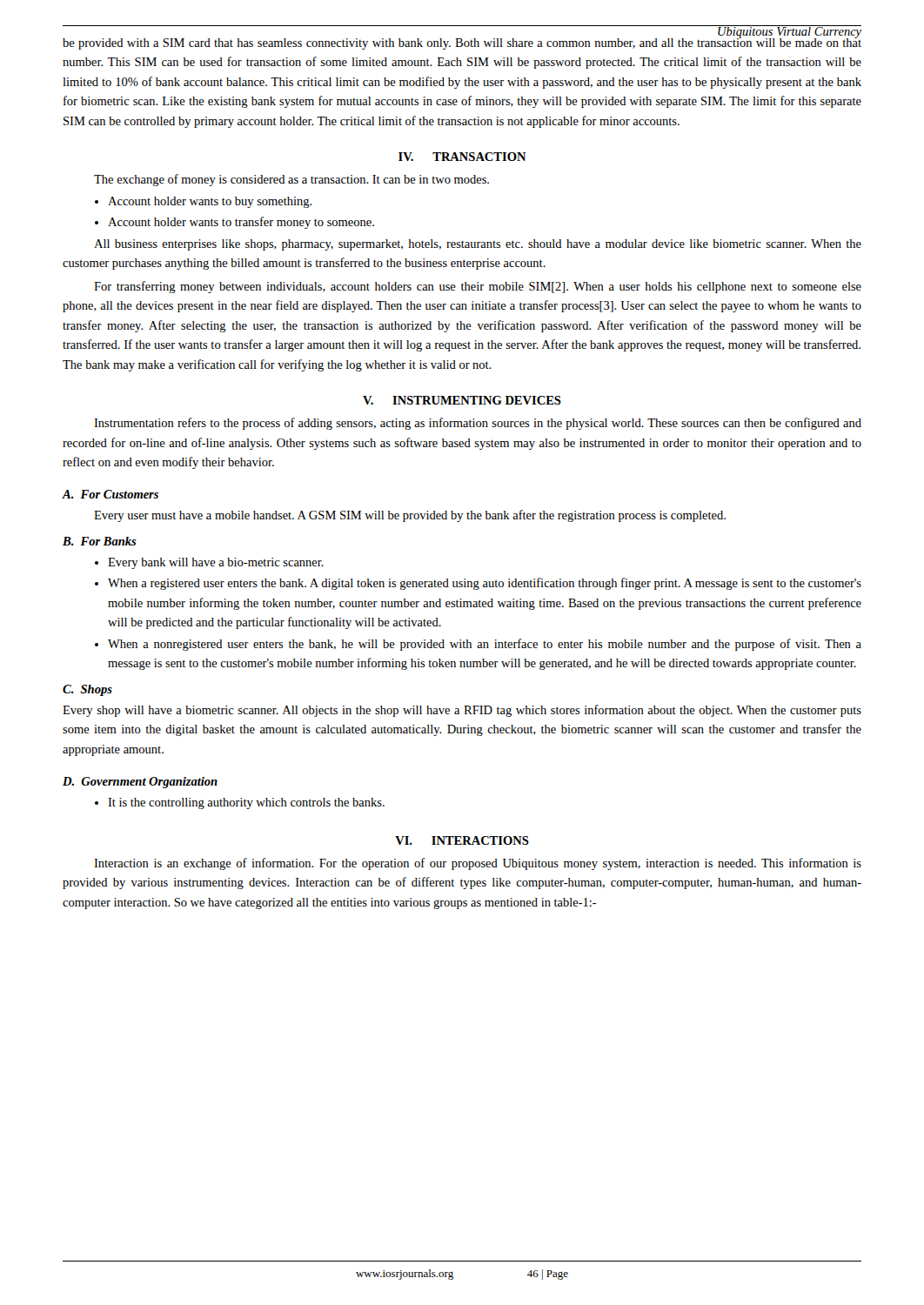Find "IV. TRANSACTION" on this page

tap(462, 157)
